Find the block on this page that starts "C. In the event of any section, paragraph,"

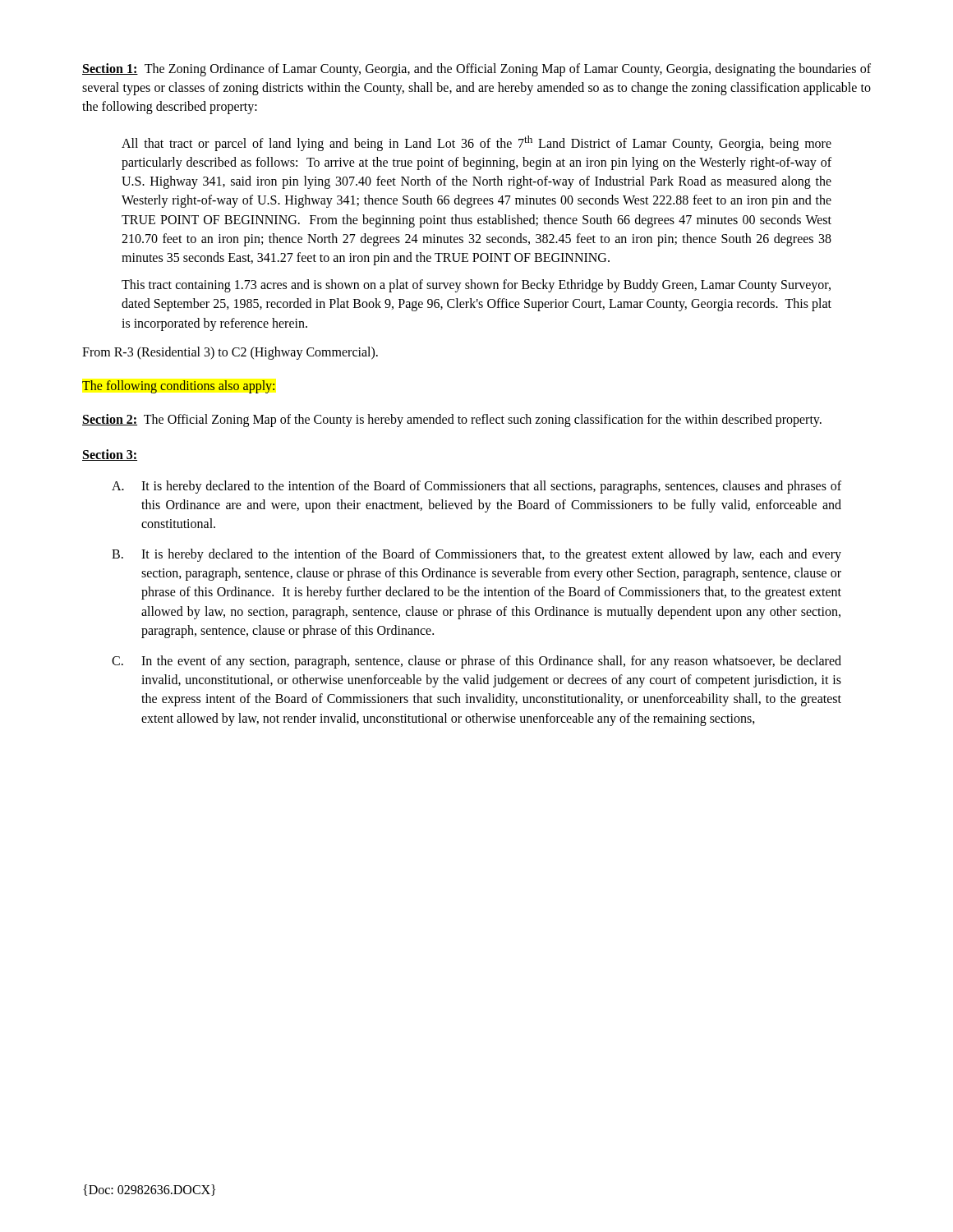(476, 689)
